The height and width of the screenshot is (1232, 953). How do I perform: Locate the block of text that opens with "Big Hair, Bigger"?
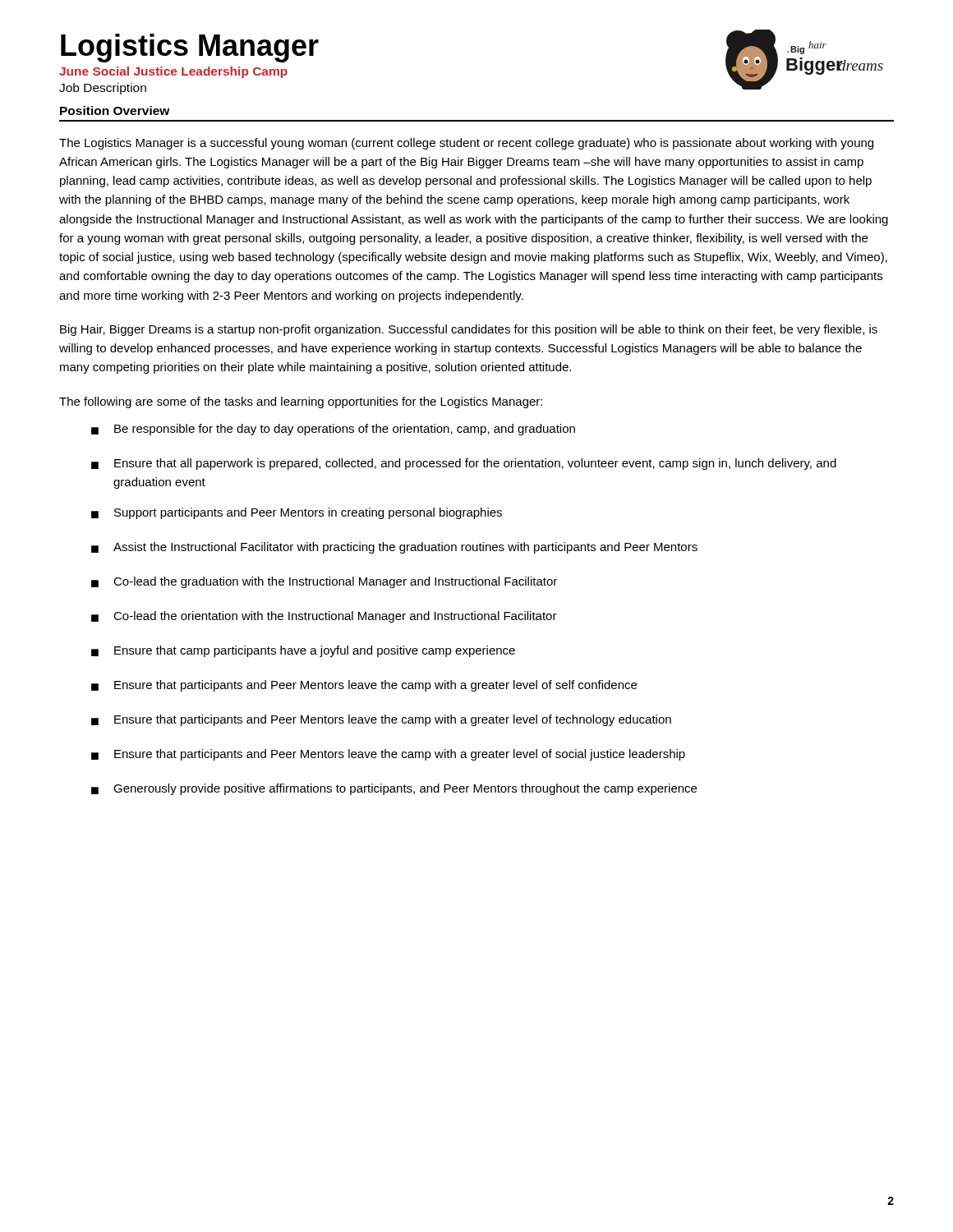pyautogui.click(x=468, y=348)
